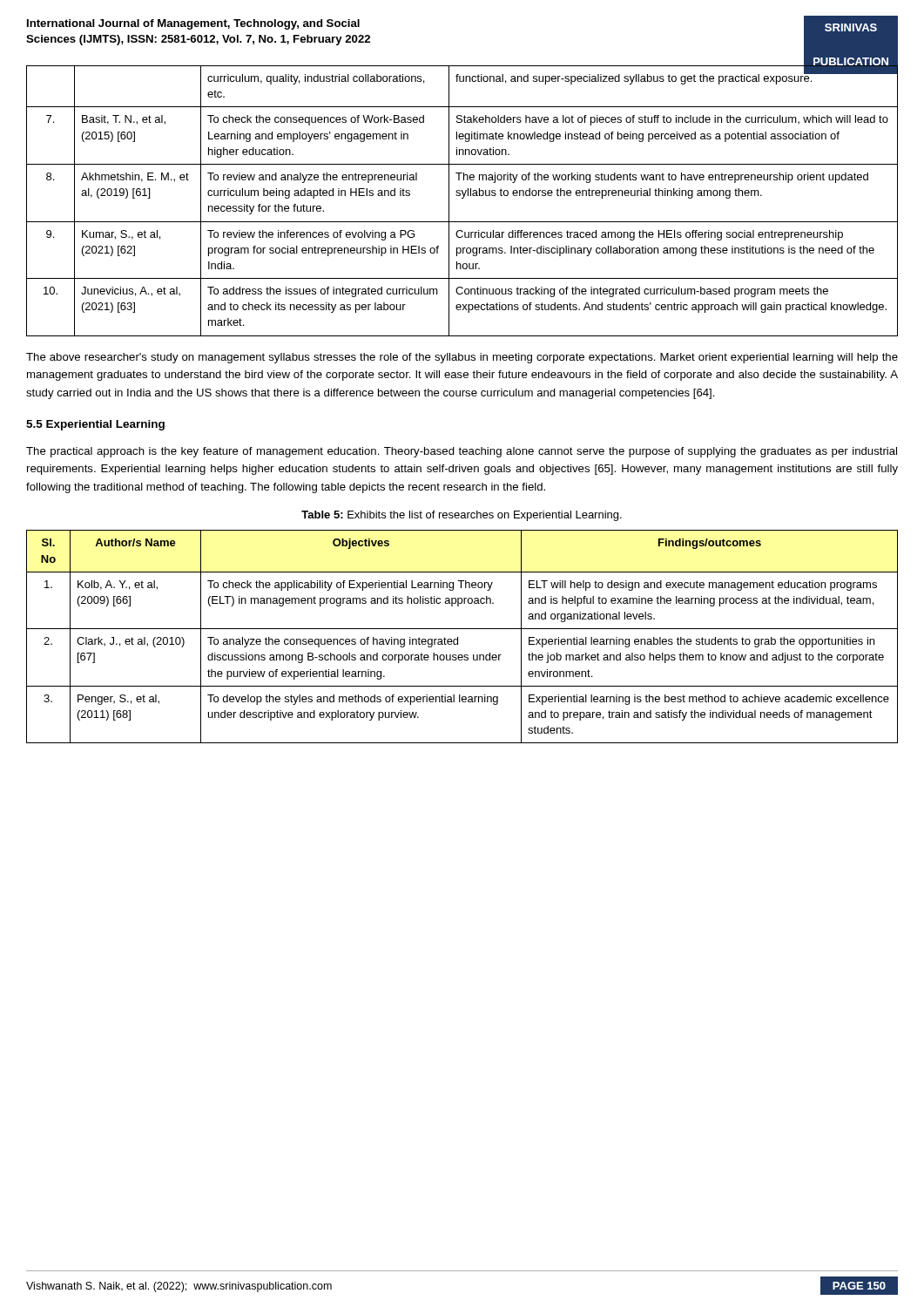
Task: Find the block on this page that starts "The above researcher's study on management syllabus"
Action: click(462, 374)
